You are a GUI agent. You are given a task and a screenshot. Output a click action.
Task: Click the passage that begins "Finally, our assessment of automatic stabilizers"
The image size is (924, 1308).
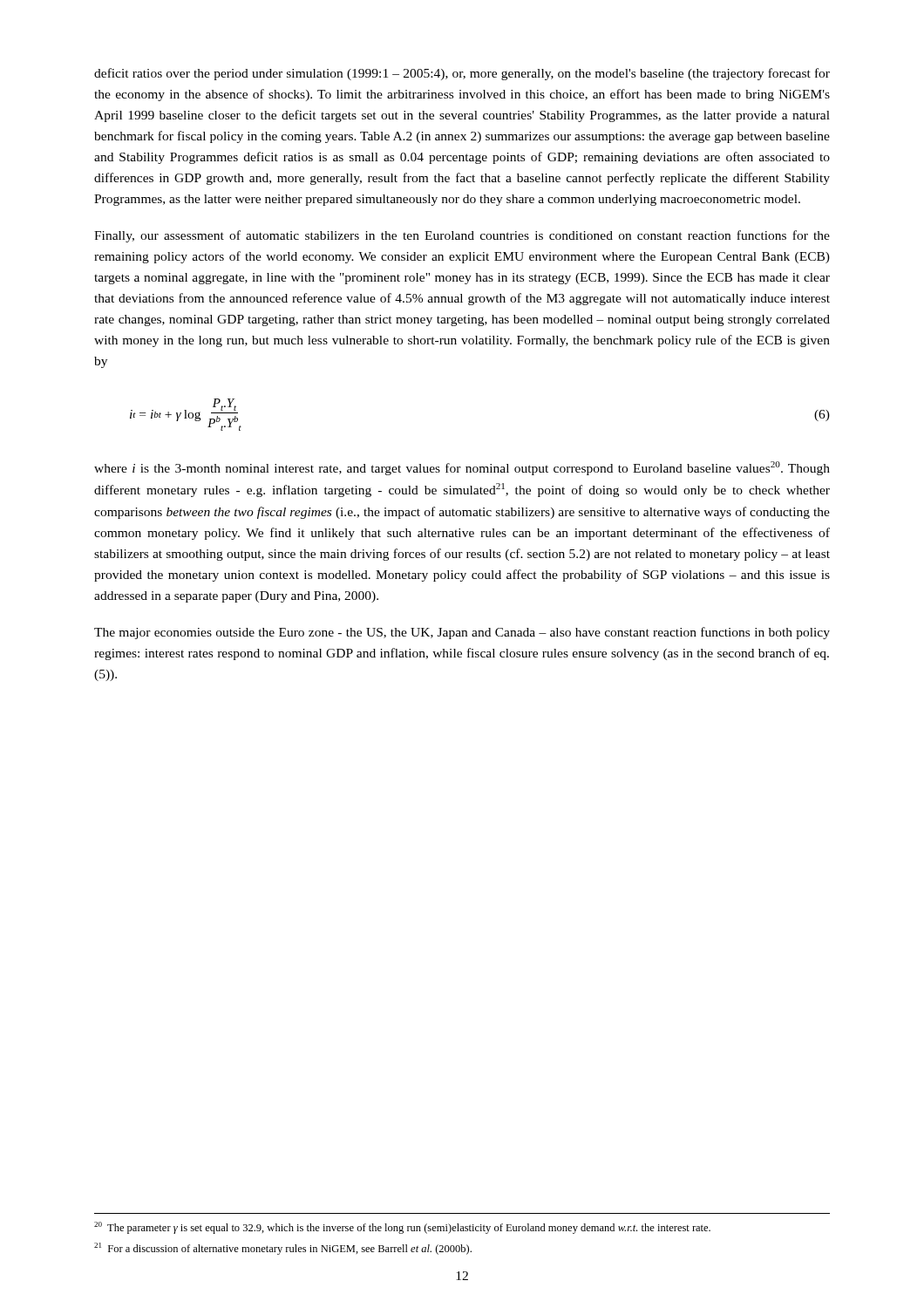coord(462,298)
